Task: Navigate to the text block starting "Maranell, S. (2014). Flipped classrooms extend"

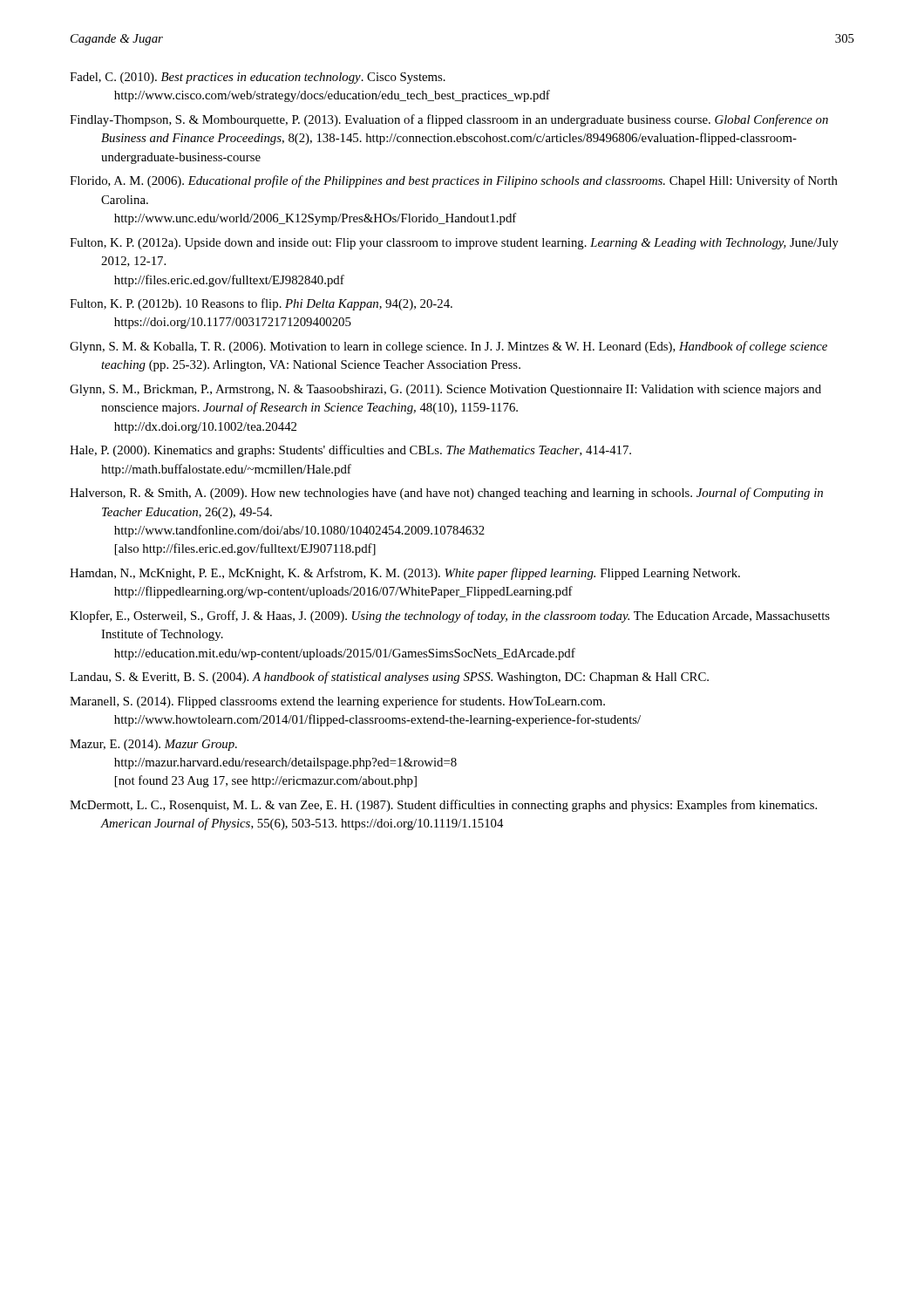Action: point(355,710)
